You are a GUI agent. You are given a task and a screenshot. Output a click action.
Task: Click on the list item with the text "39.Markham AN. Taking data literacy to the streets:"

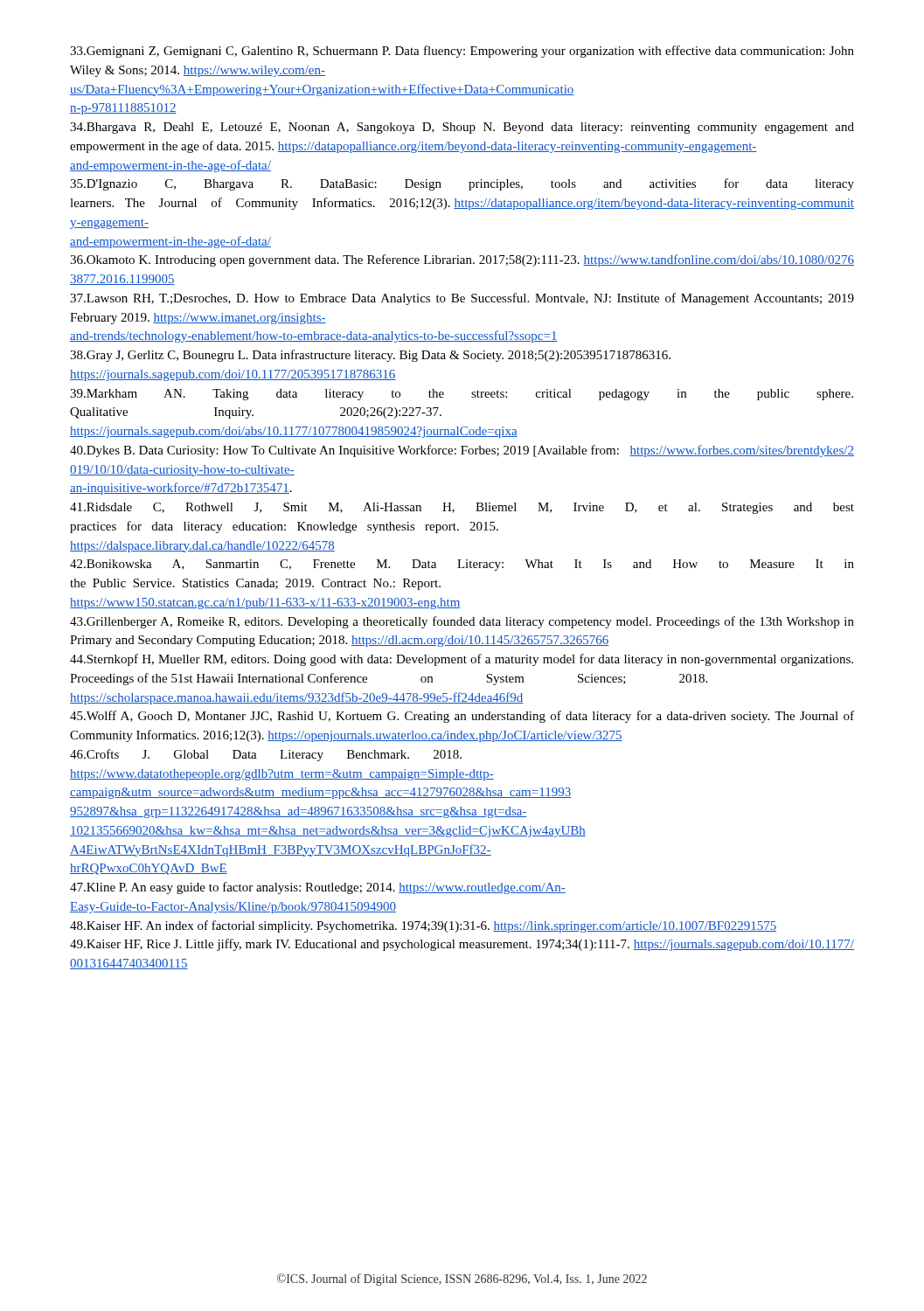(x=103, y=395)
